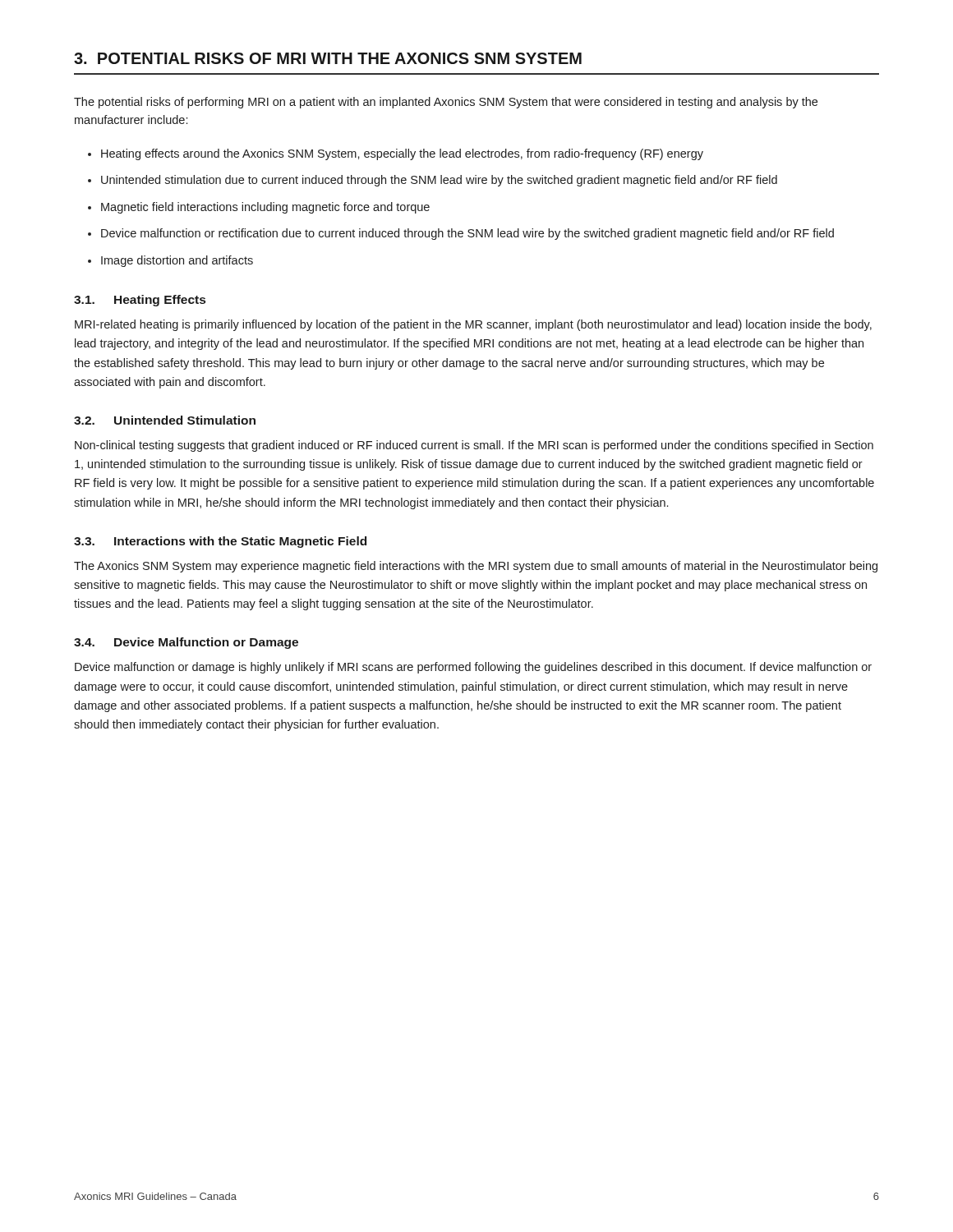Click on the region starting "Non-clinical testing suggests that gradient"

pos(476,474)
